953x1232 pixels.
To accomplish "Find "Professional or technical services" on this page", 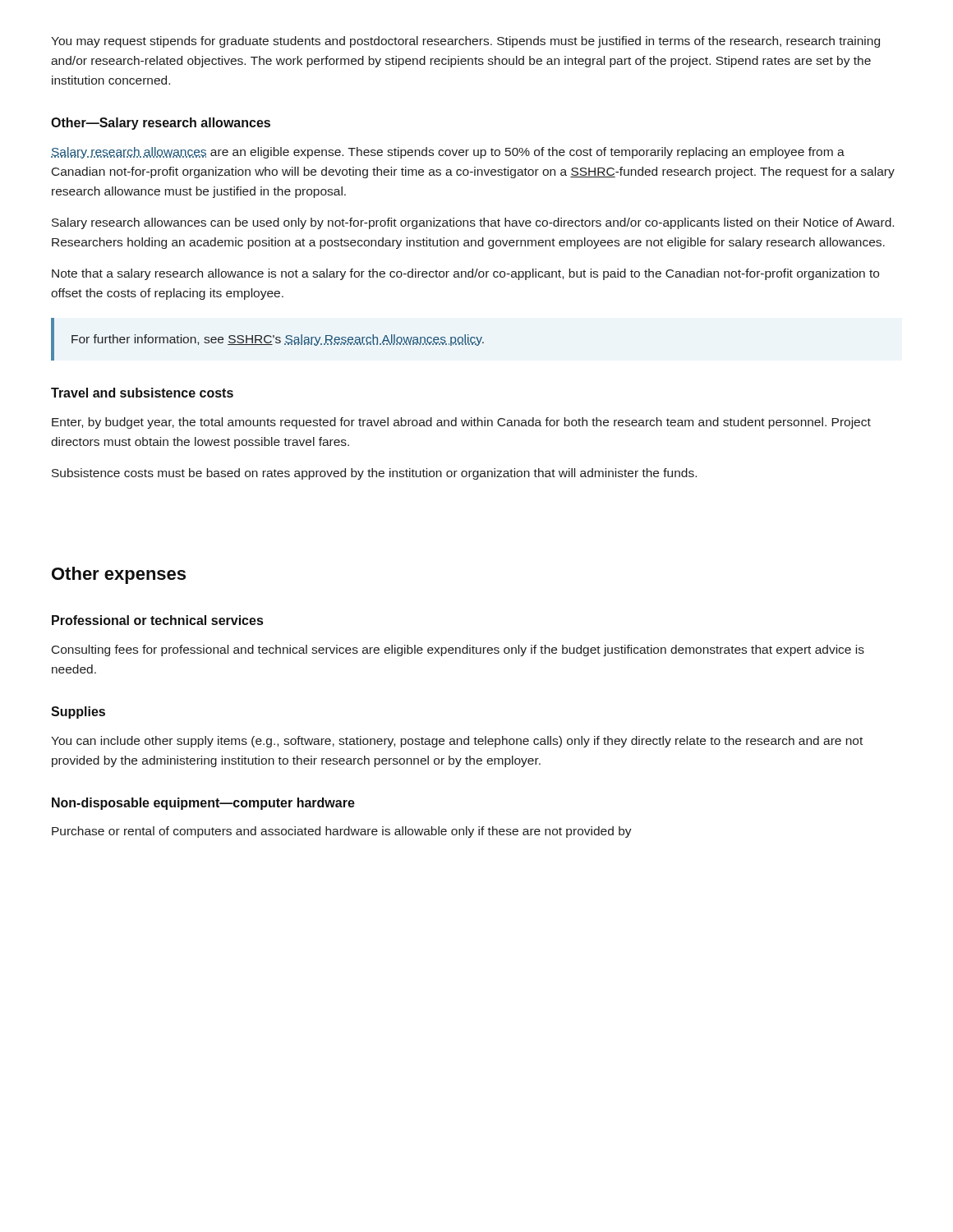I will (157, 620).
